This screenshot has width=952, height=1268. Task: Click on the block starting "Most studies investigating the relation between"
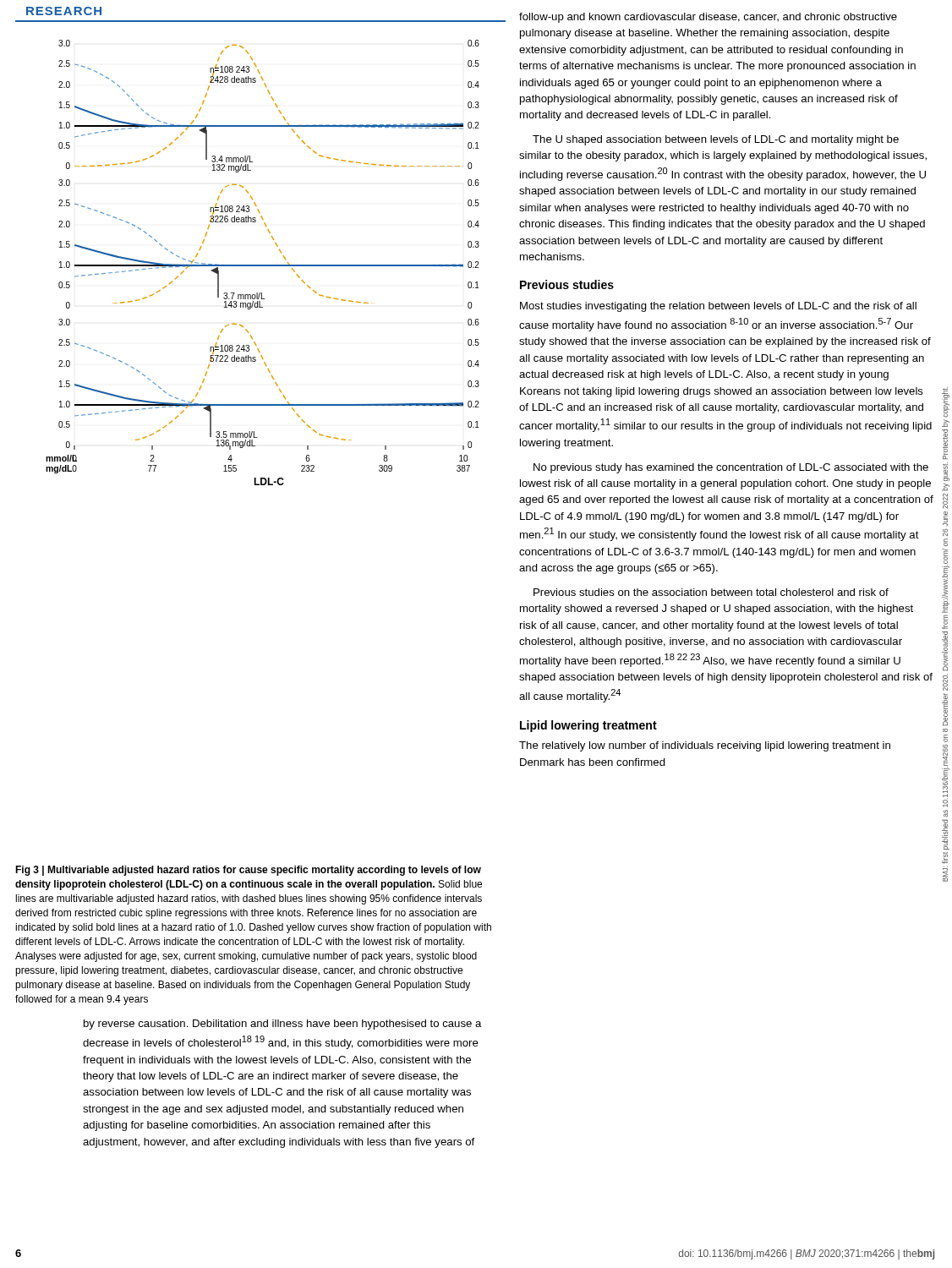coord(726,374)
